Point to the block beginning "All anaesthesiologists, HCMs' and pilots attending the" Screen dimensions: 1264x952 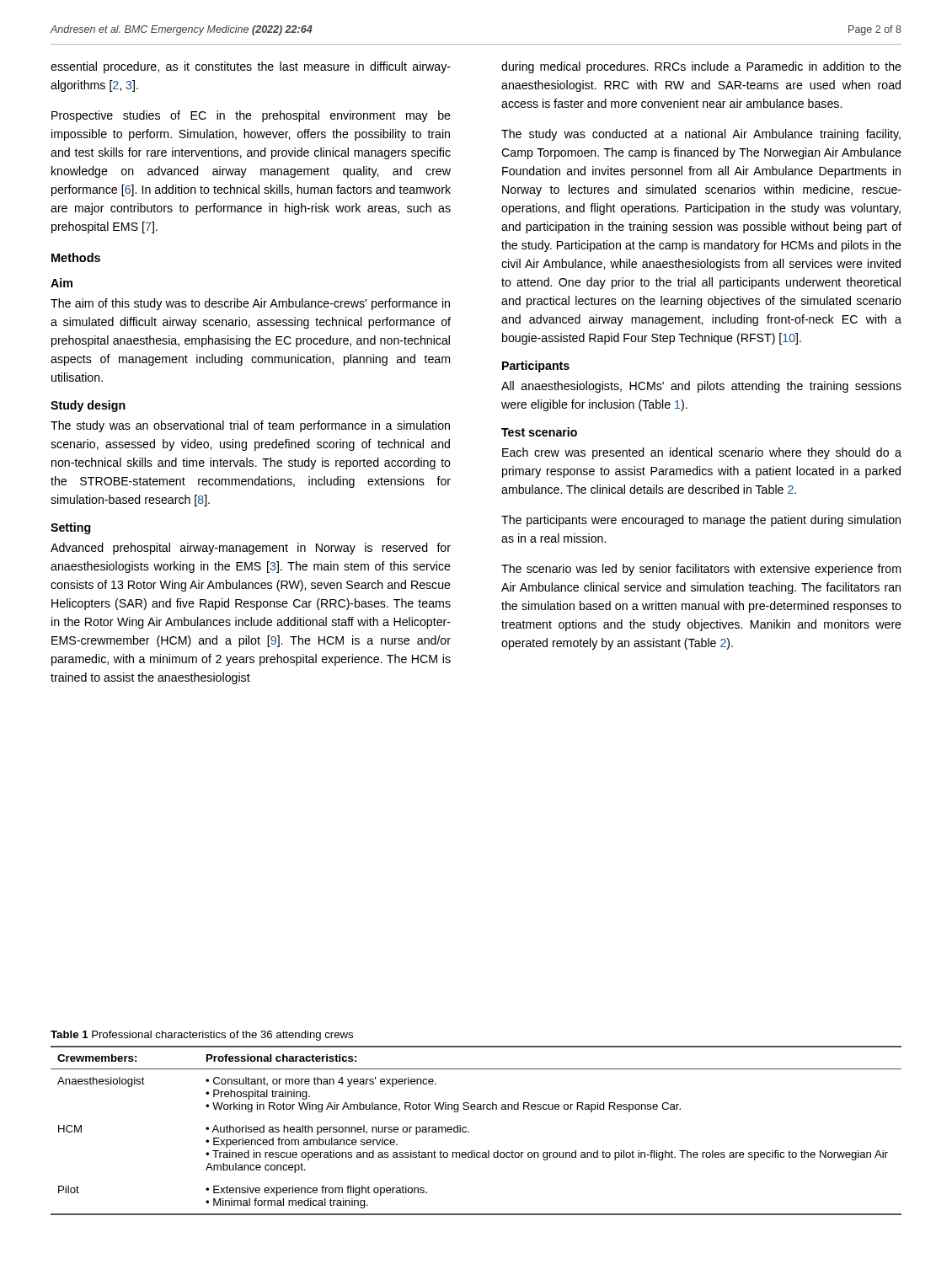(x=701, y=395)
